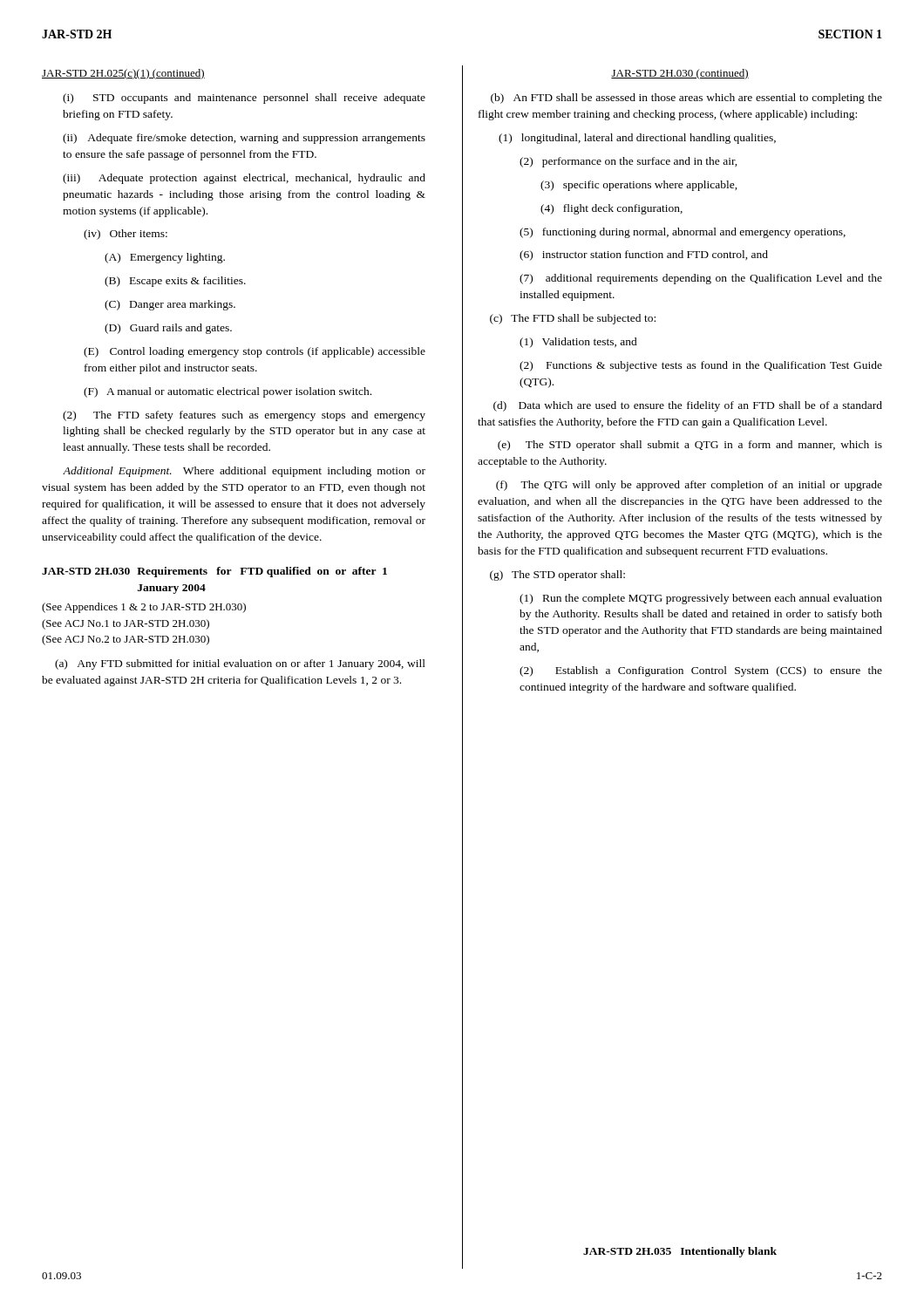Locate the passage starting "JAR-STD 2H.035 Intentionally blank"

click(x=680, y=1251)
